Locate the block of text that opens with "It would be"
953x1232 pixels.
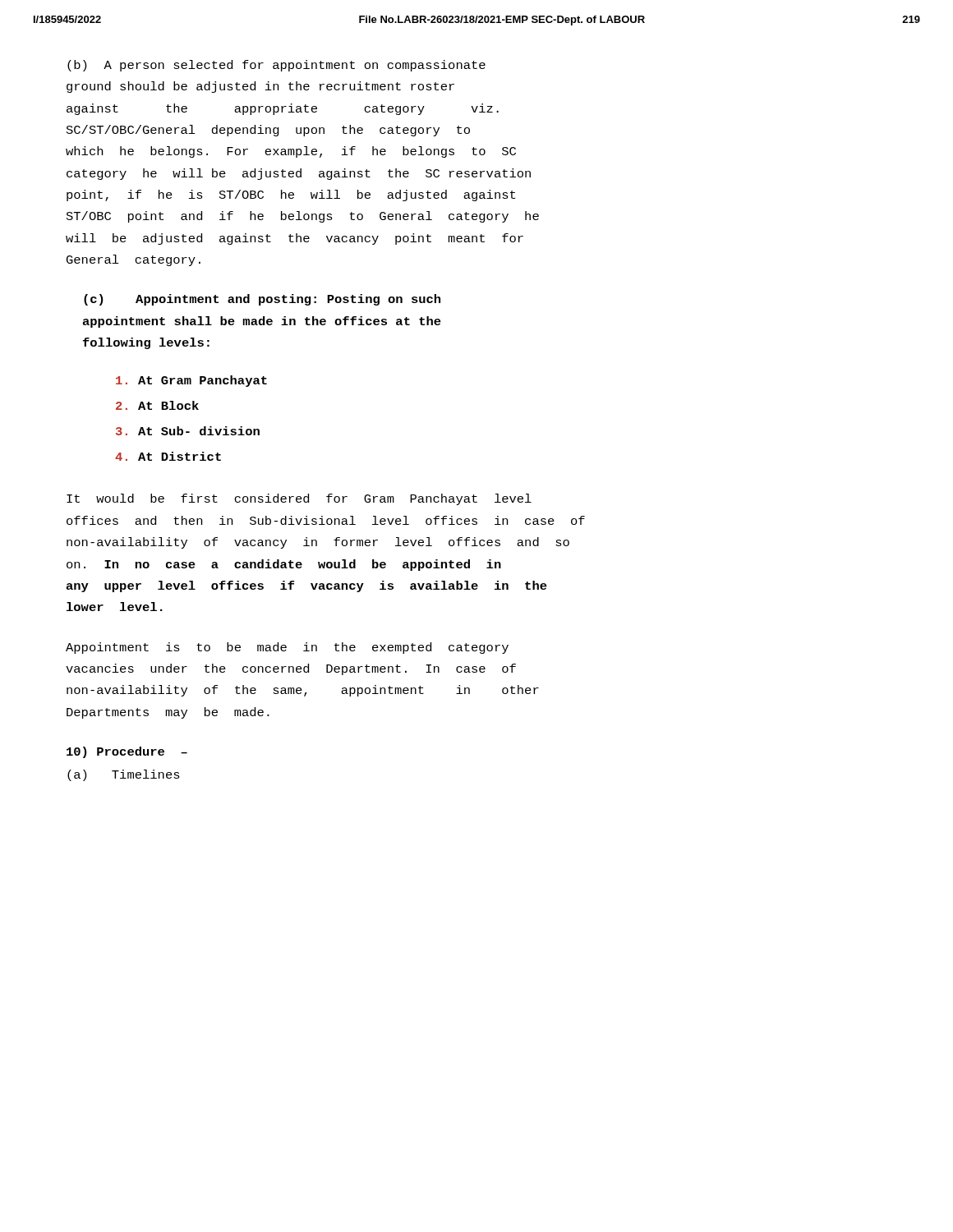click(326, 554)
